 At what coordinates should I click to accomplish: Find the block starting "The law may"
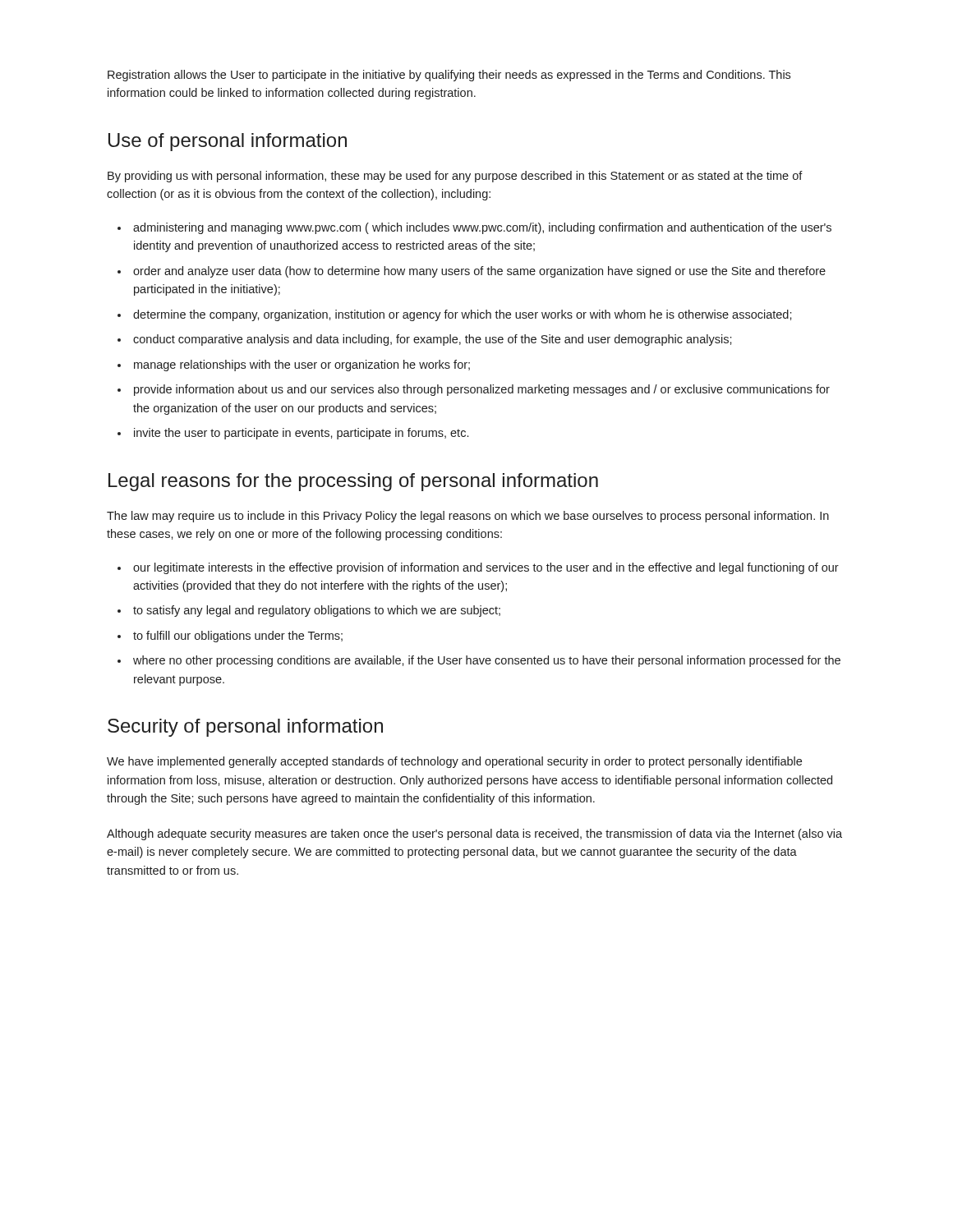coord(468,525)
